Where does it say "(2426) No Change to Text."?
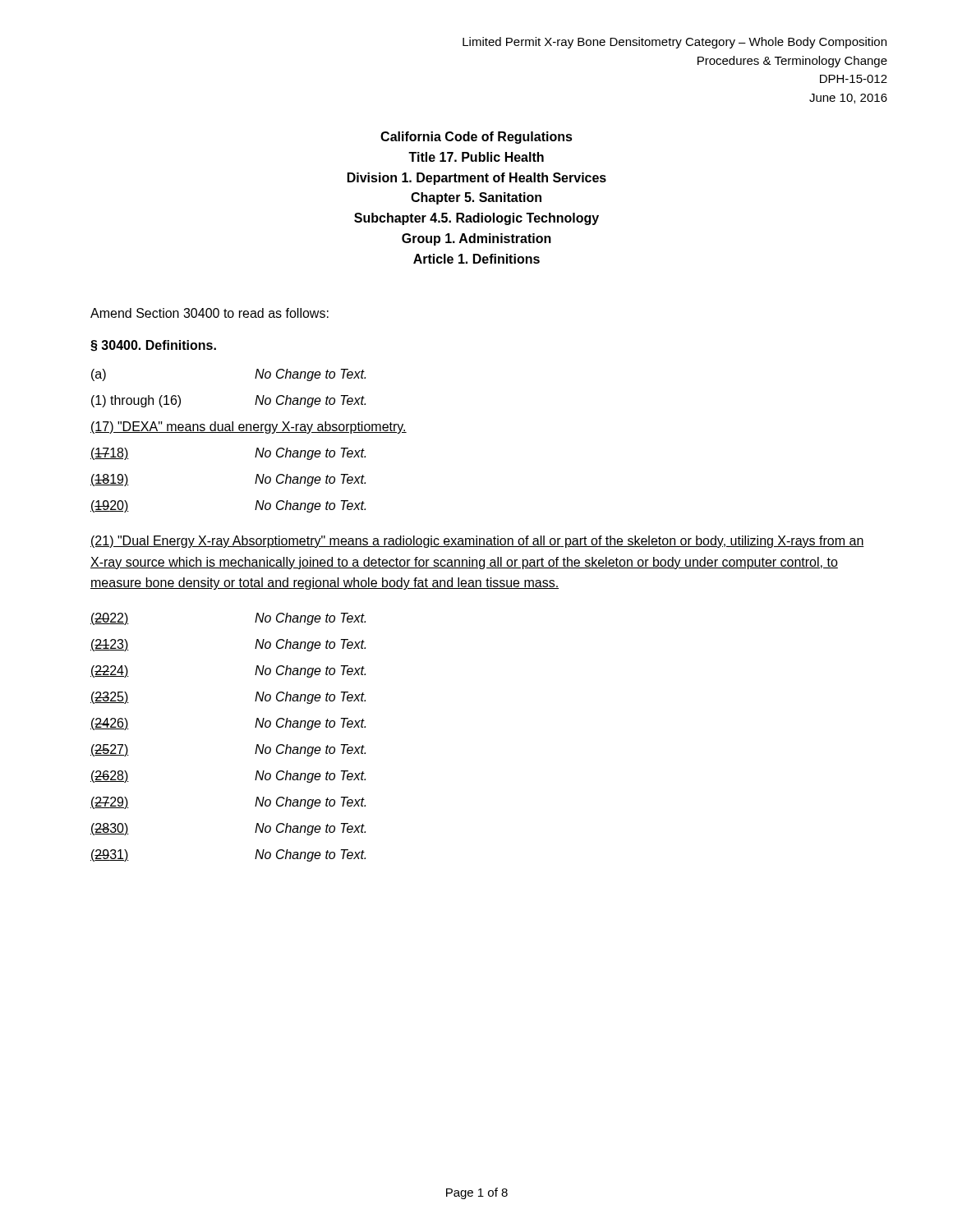 tap(109, 724)
